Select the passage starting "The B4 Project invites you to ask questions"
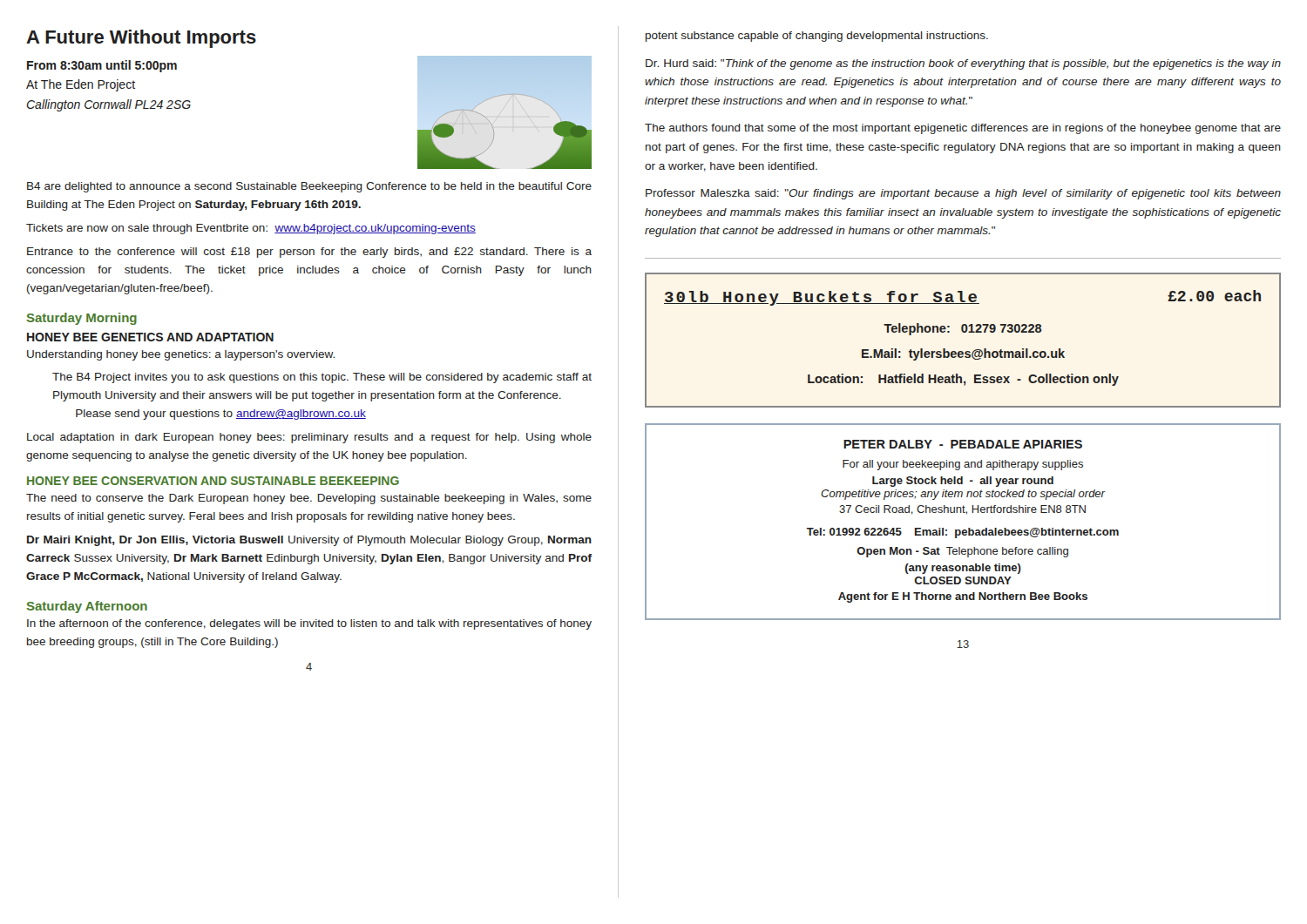 click(x=322, y=395)
